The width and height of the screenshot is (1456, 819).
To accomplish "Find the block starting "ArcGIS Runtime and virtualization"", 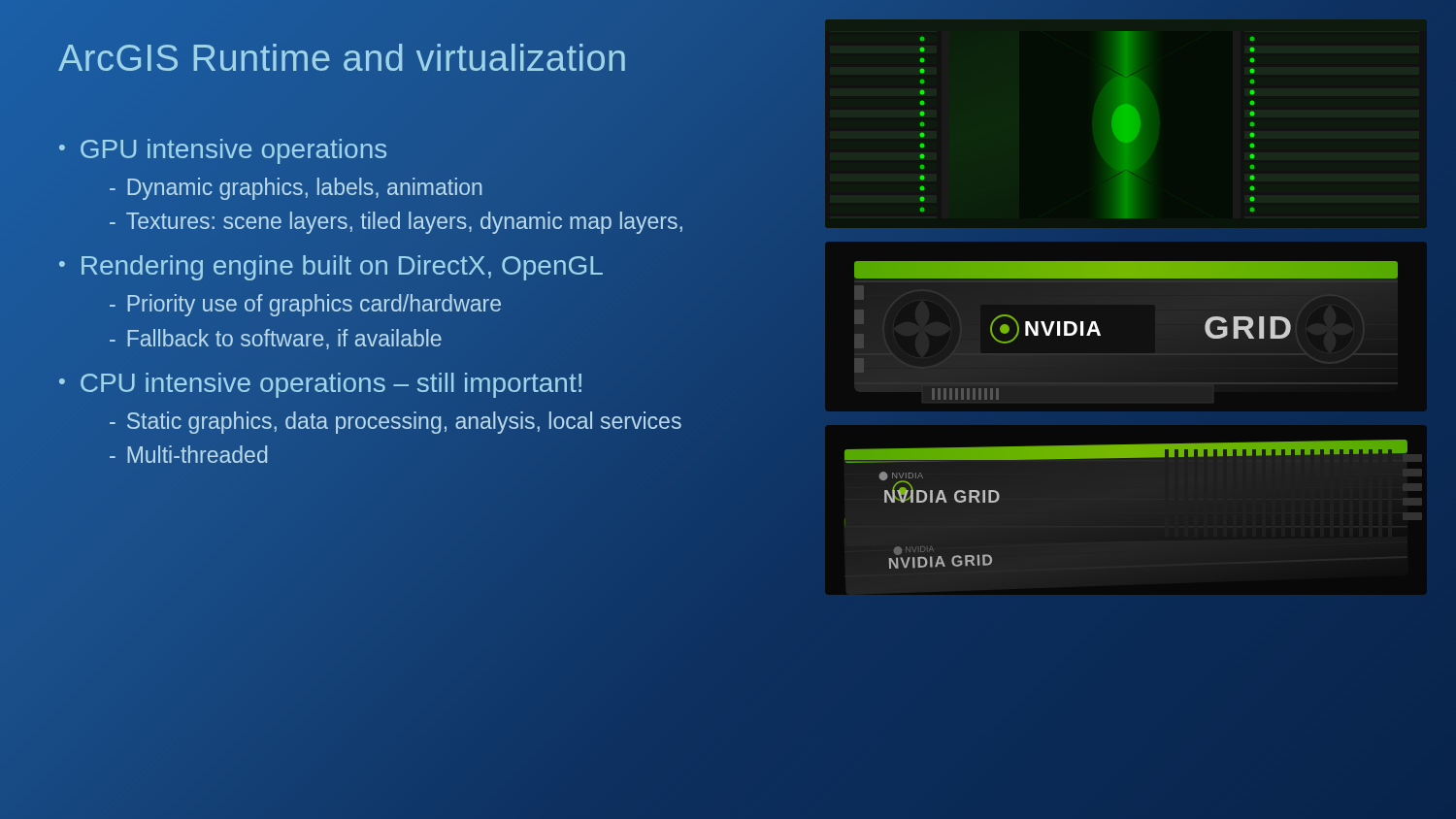I will [x=343, y=58].
